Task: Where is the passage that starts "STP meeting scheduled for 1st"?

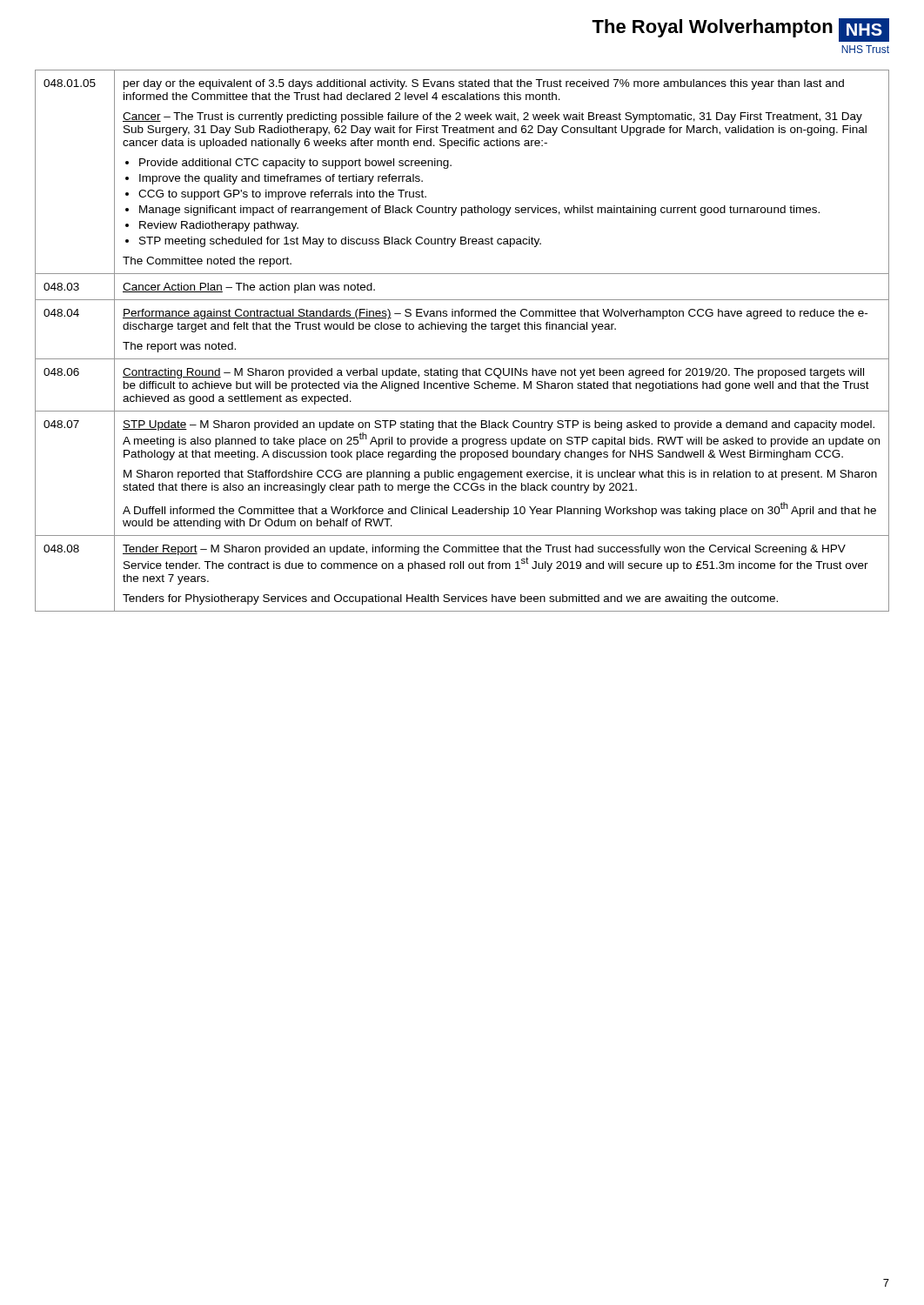Action: coord(340,241)
